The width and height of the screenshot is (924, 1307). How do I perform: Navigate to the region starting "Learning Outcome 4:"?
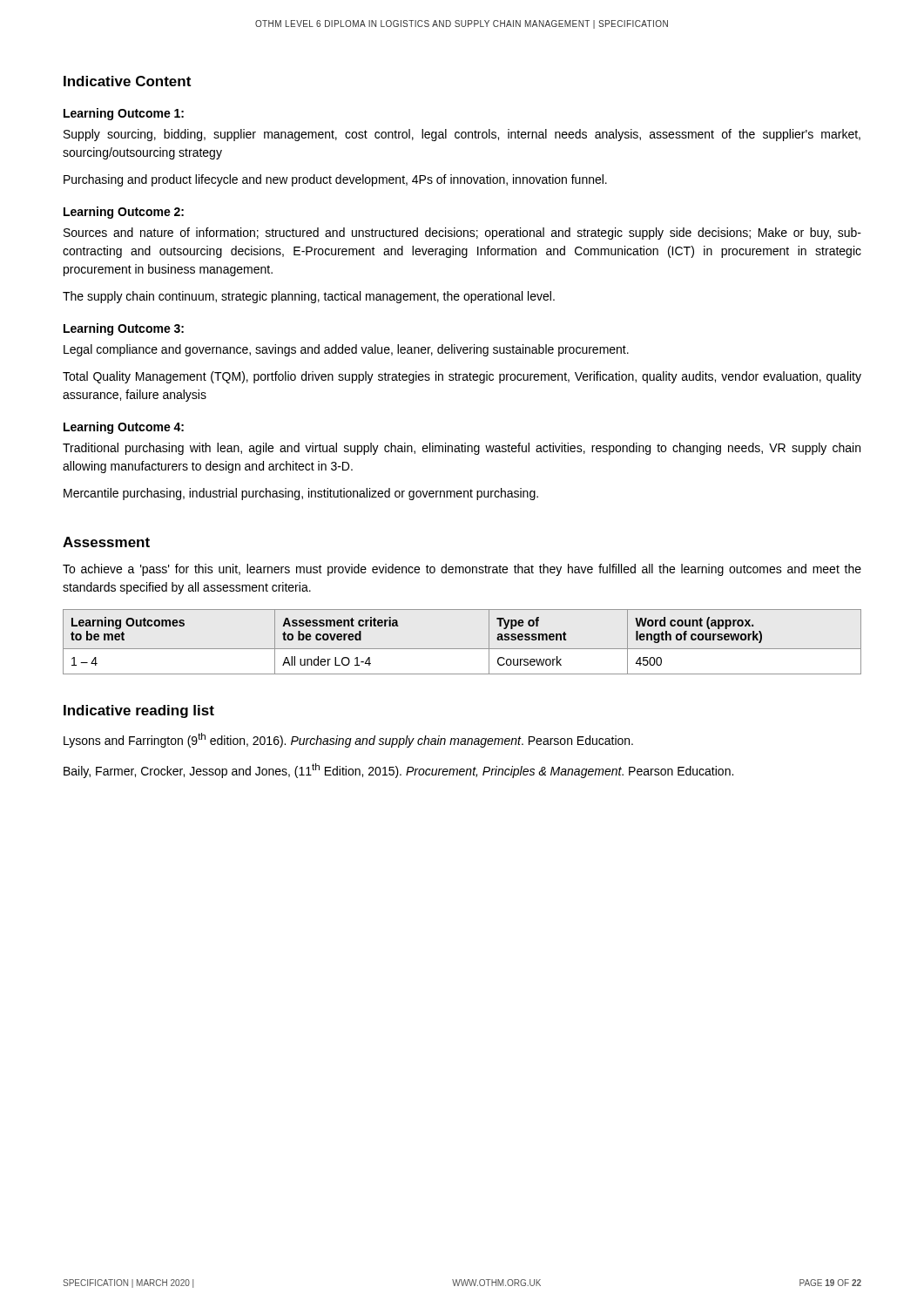124,427
